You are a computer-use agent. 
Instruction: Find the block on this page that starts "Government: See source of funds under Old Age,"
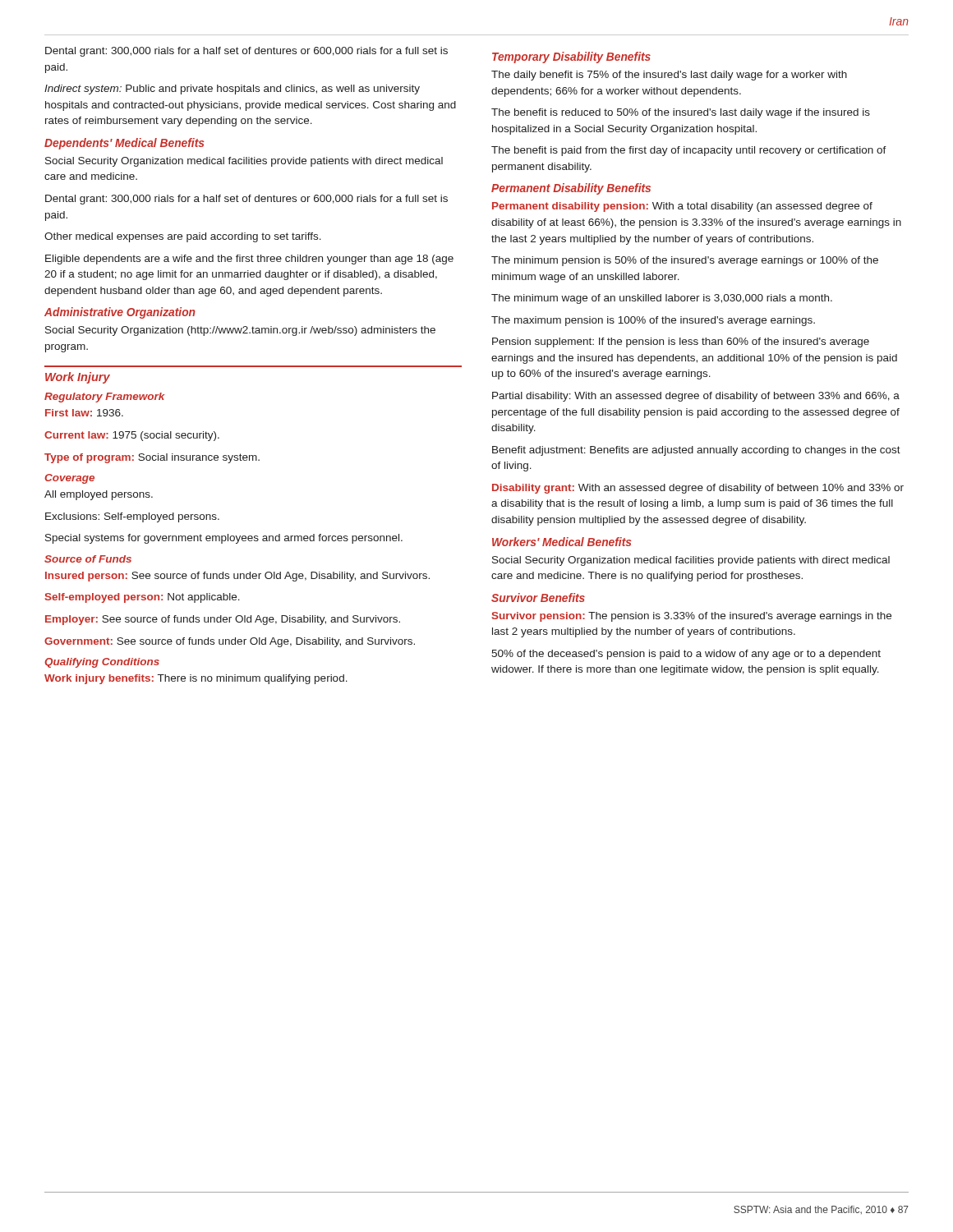253,641
